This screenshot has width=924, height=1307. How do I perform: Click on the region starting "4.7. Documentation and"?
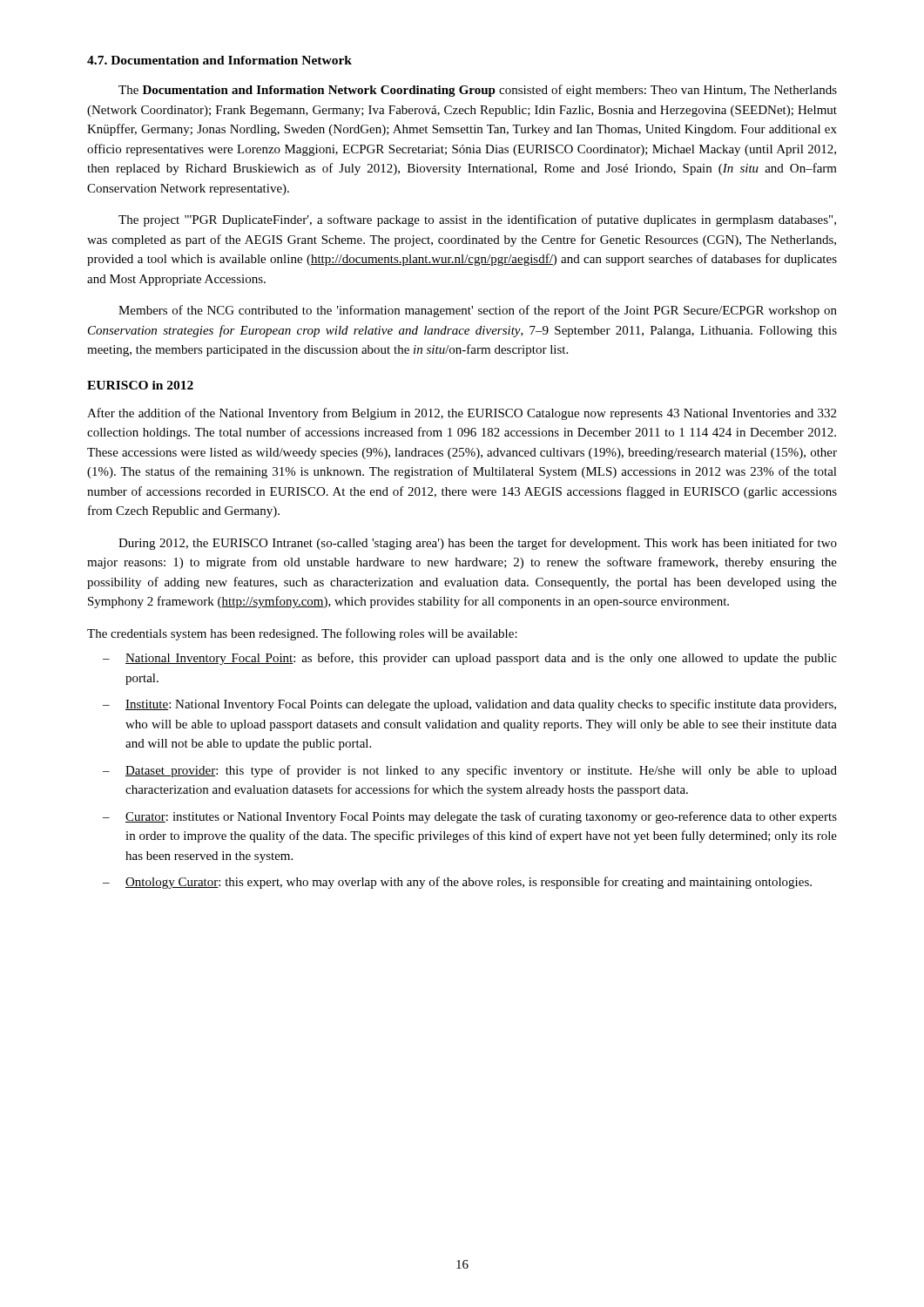coord(219,60)
